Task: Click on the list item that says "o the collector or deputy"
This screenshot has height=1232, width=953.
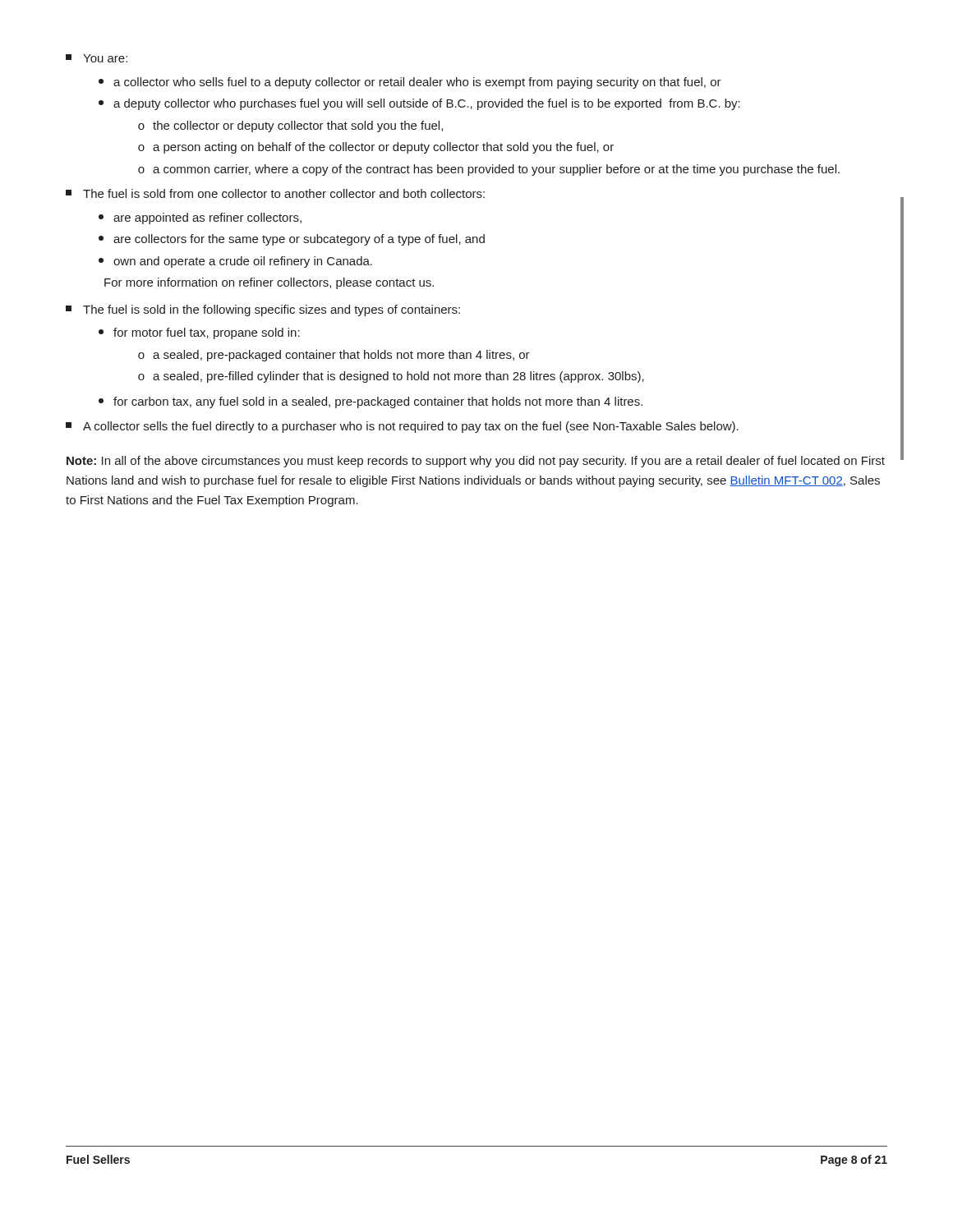Action: [290, 126]
